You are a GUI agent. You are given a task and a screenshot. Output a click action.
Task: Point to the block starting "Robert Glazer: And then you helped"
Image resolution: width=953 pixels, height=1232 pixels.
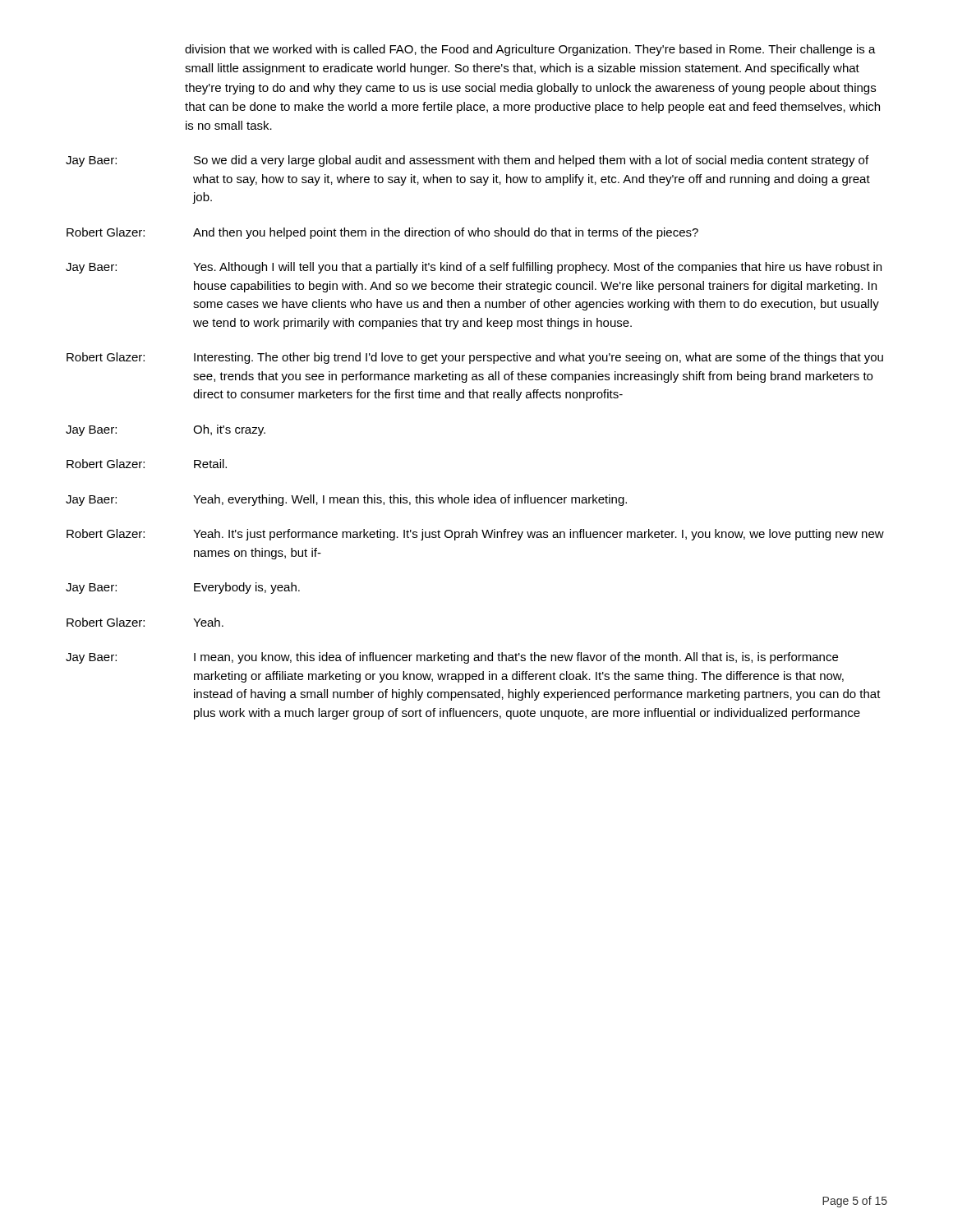coord(476,232)
